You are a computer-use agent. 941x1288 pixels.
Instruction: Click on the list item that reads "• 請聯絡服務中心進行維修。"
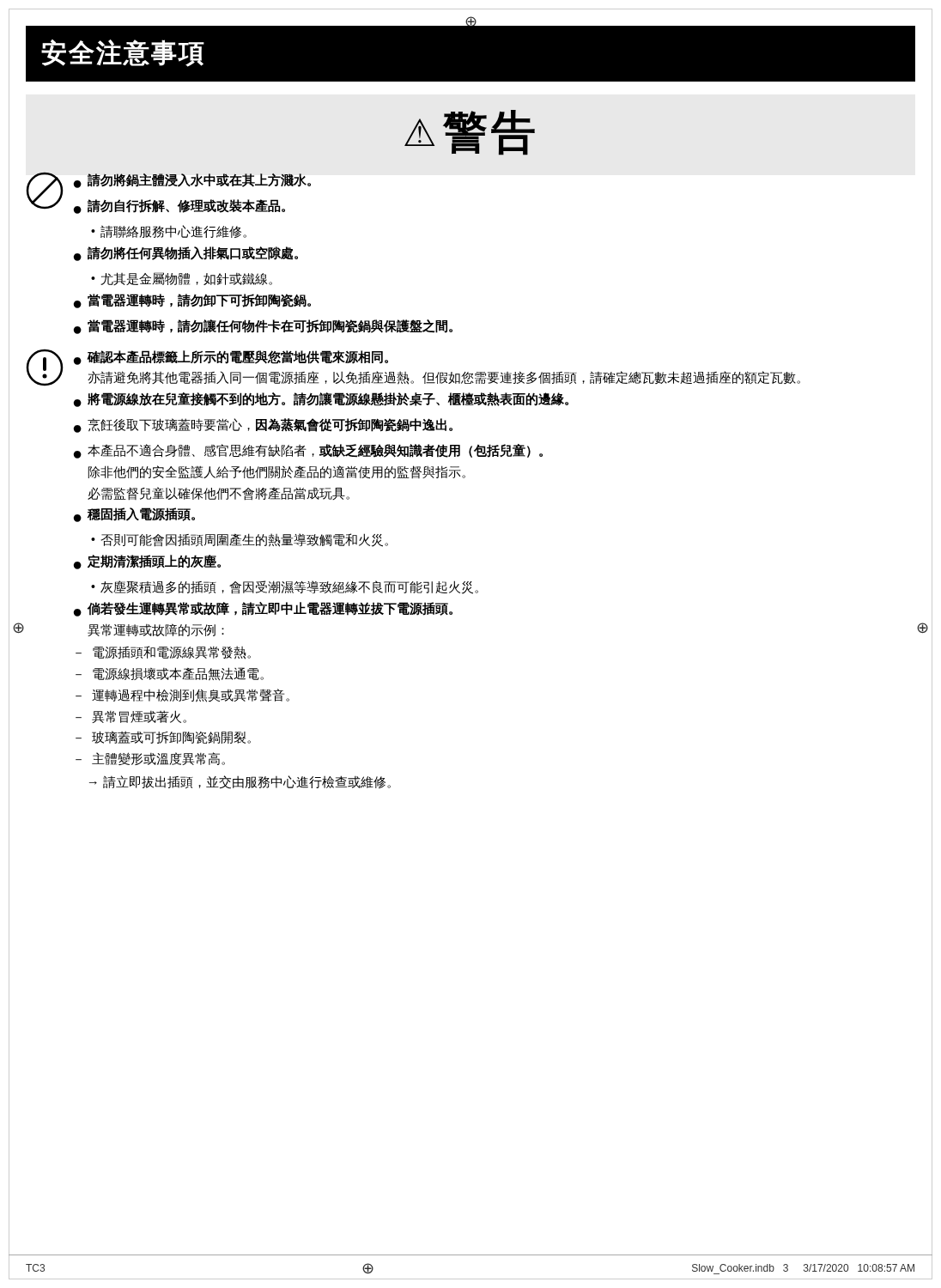point(173,232)
